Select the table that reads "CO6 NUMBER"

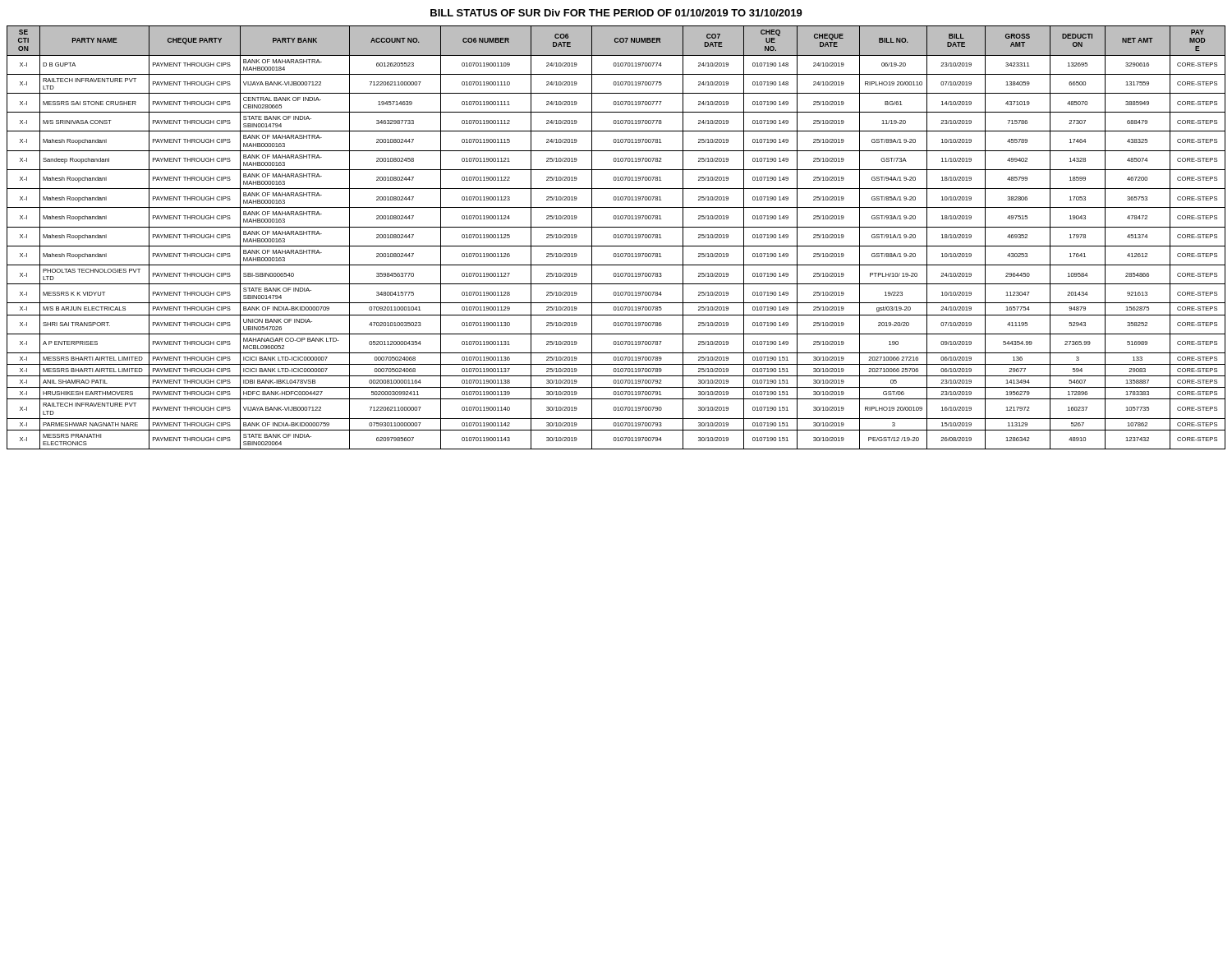(x=616, y=237)
